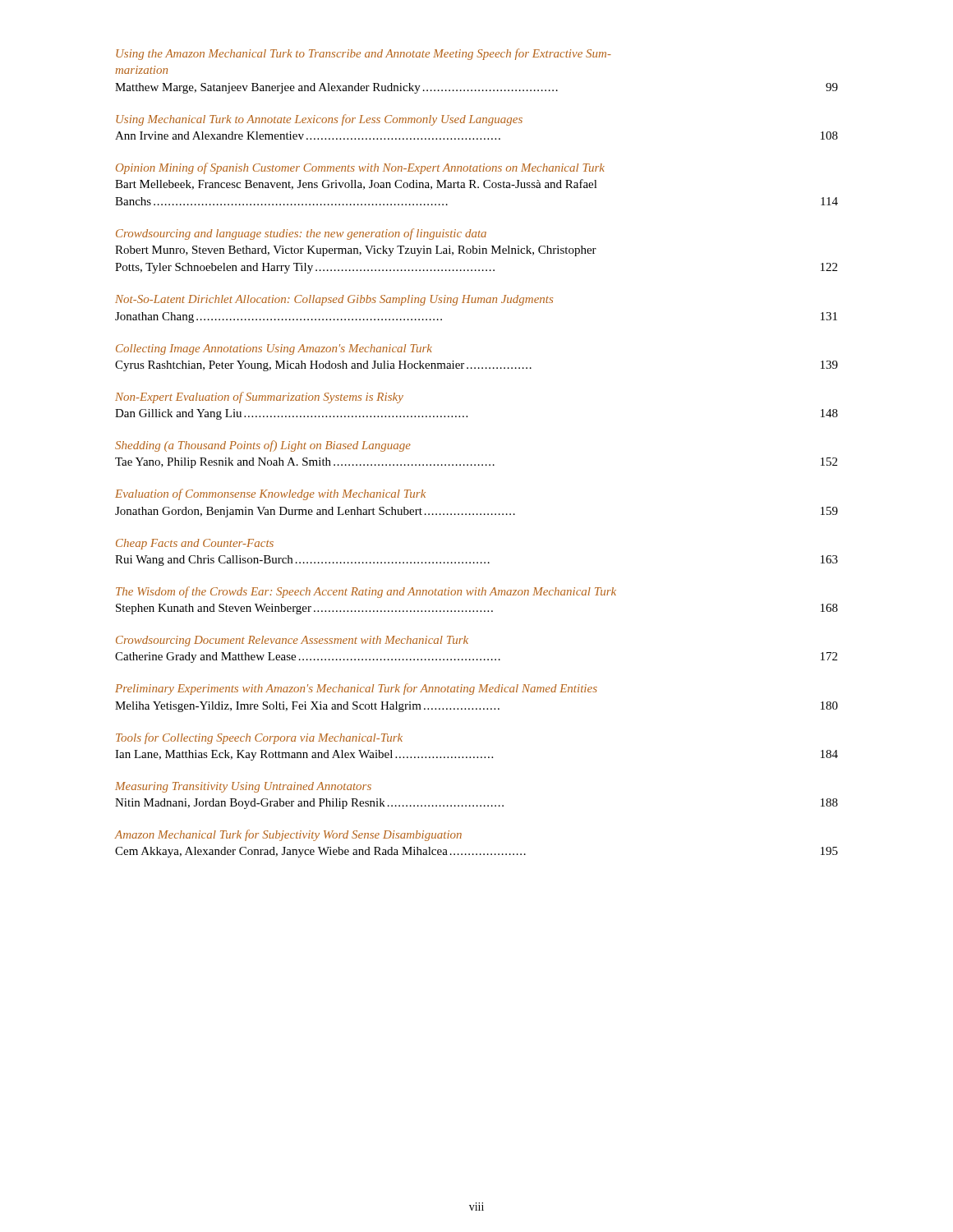Click on the list item that says "Using Mechanical Turk to Annotate"
Screen dimensions: 1232x953
click(476, 127)
